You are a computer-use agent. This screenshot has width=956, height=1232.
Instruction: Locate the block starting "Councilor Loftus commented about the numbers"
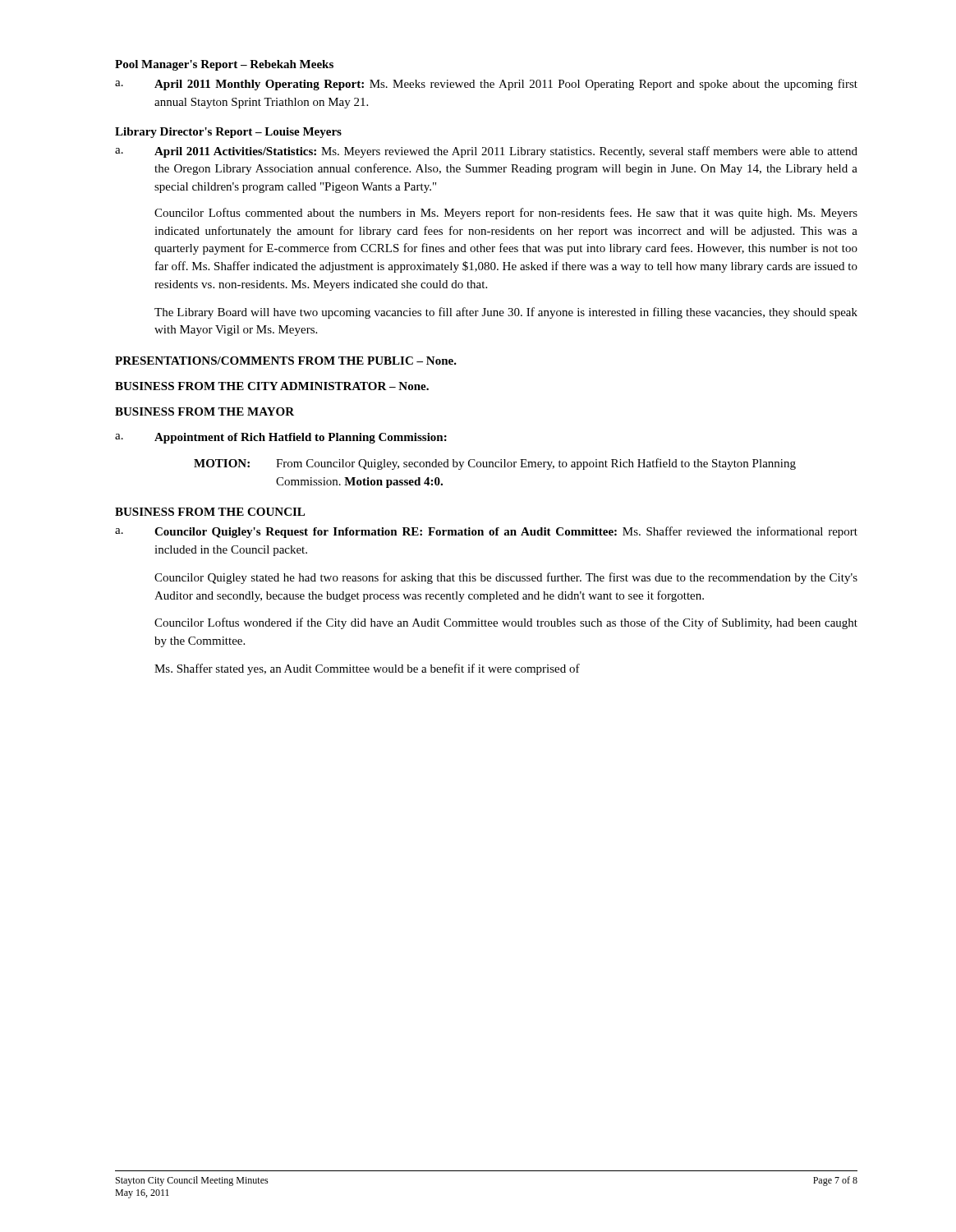[506, 248]
